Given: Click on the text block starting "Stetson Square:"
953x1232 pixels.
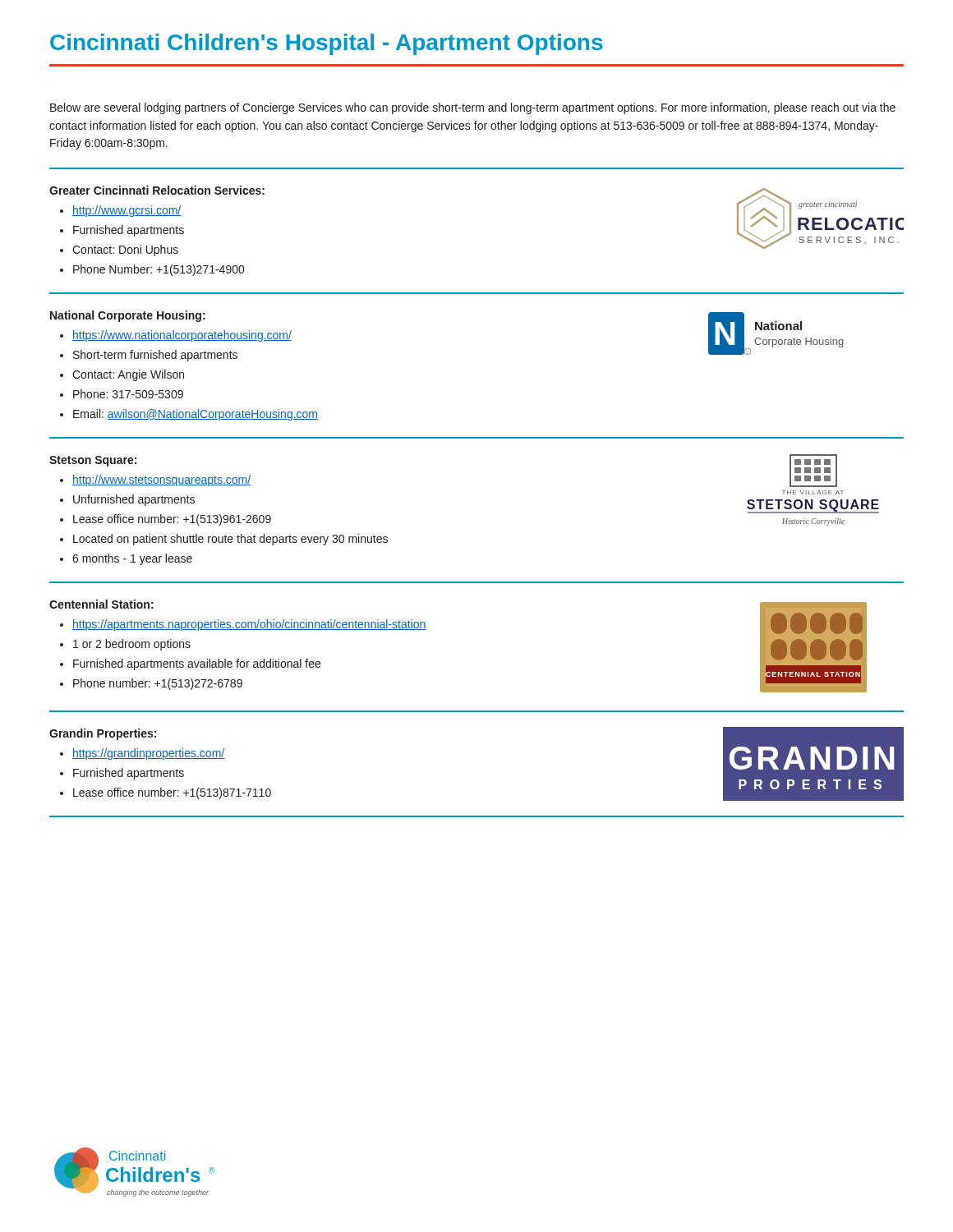Looking at the screenshot, I should click(93, 461).
